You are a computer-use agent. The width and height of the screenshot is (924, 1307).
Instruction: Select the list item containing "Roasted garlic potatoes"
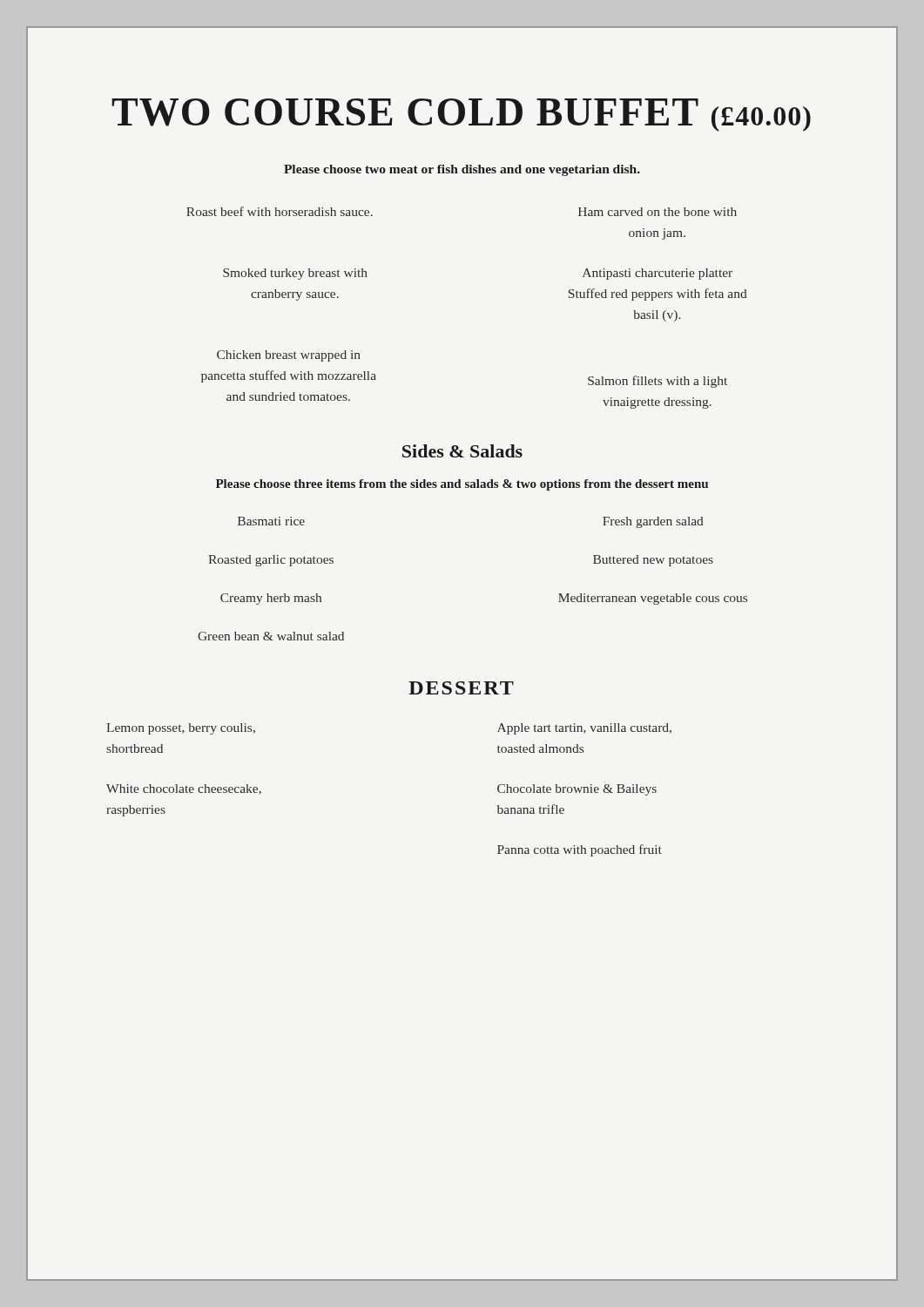pos(271,559)
